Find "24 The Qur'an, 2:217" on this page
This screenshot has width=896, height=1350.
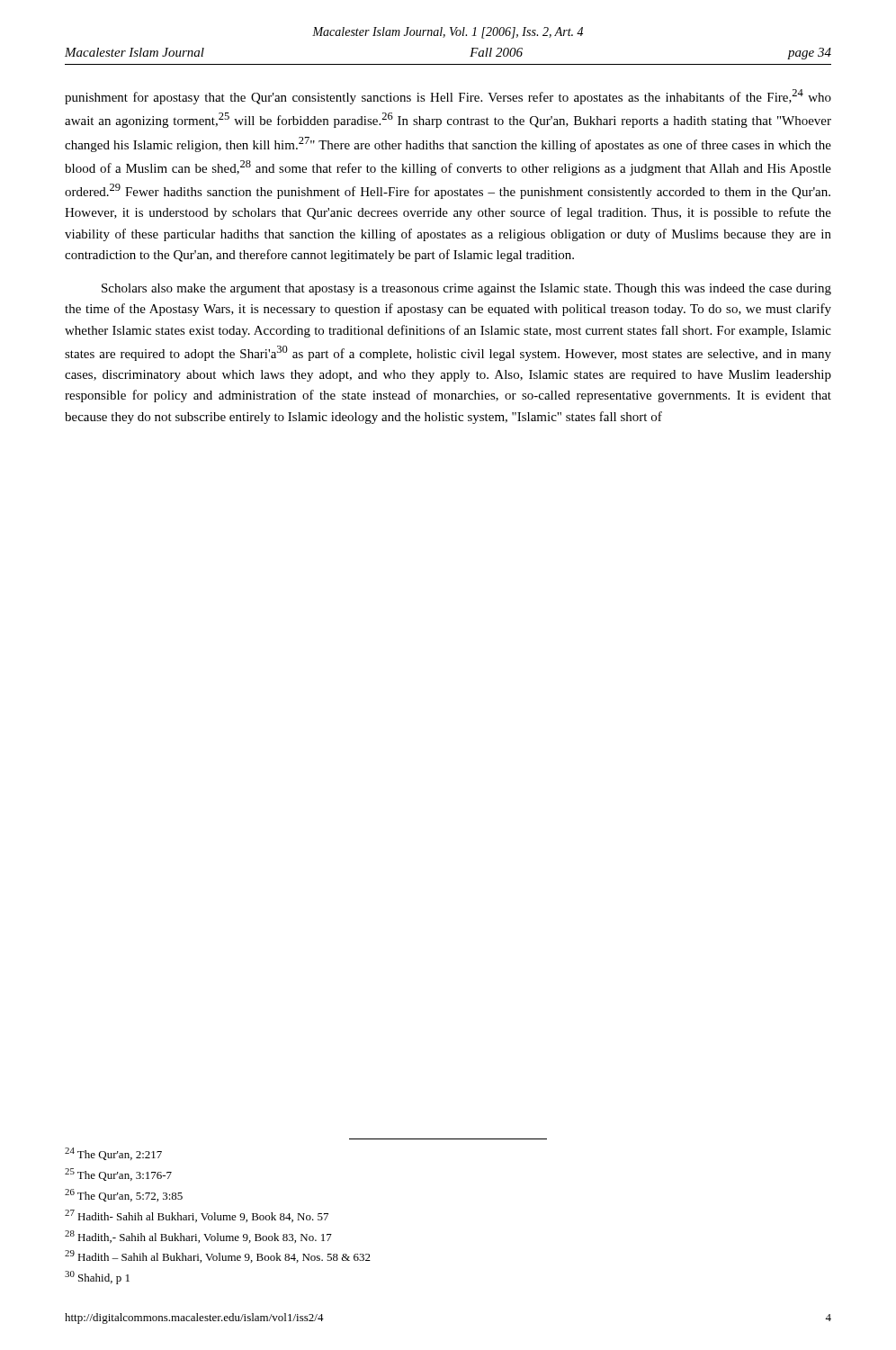pos(113,1153)
